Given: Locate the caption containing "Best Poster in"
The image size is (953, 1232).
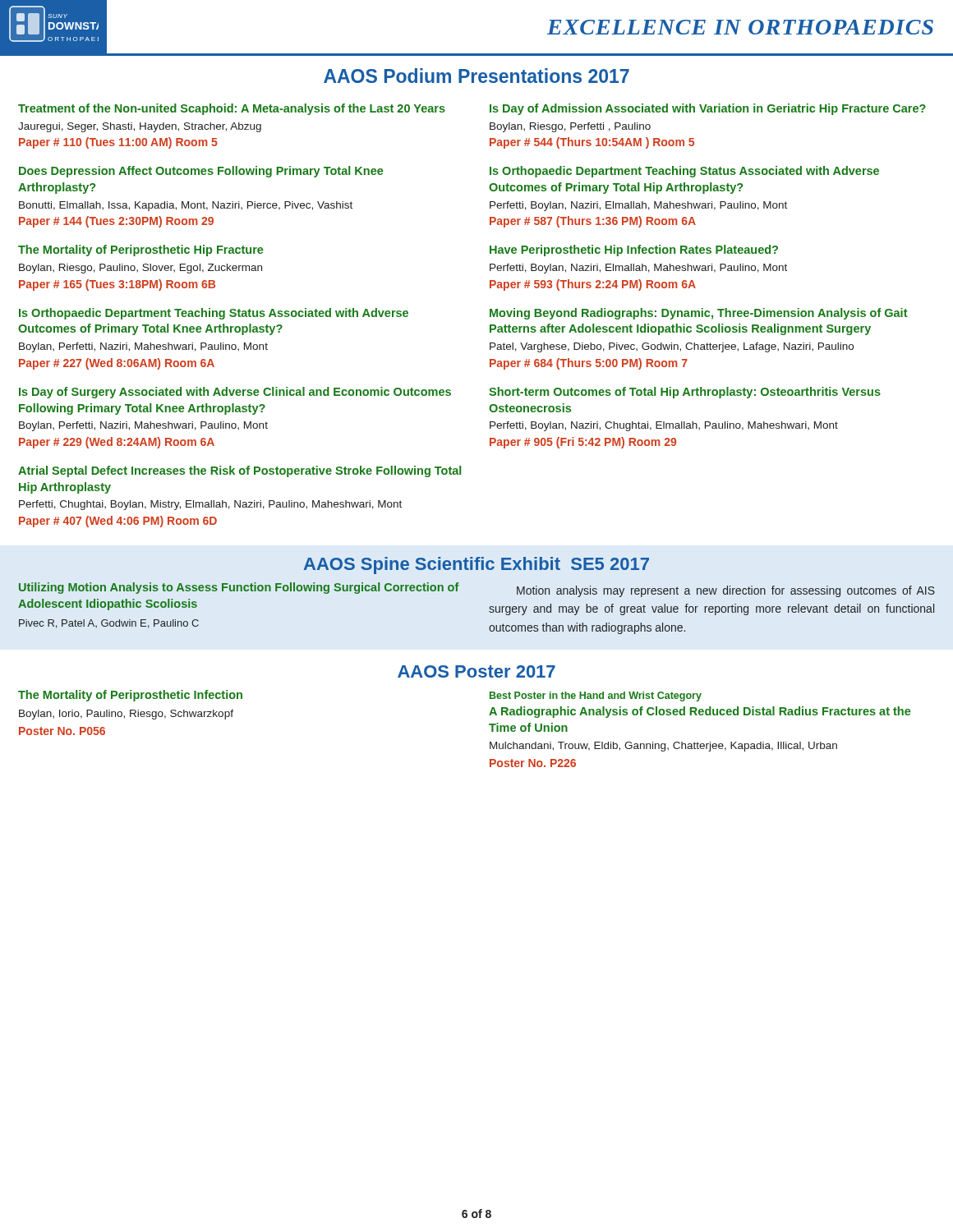Looking at the screenshot, I should 595,696.
